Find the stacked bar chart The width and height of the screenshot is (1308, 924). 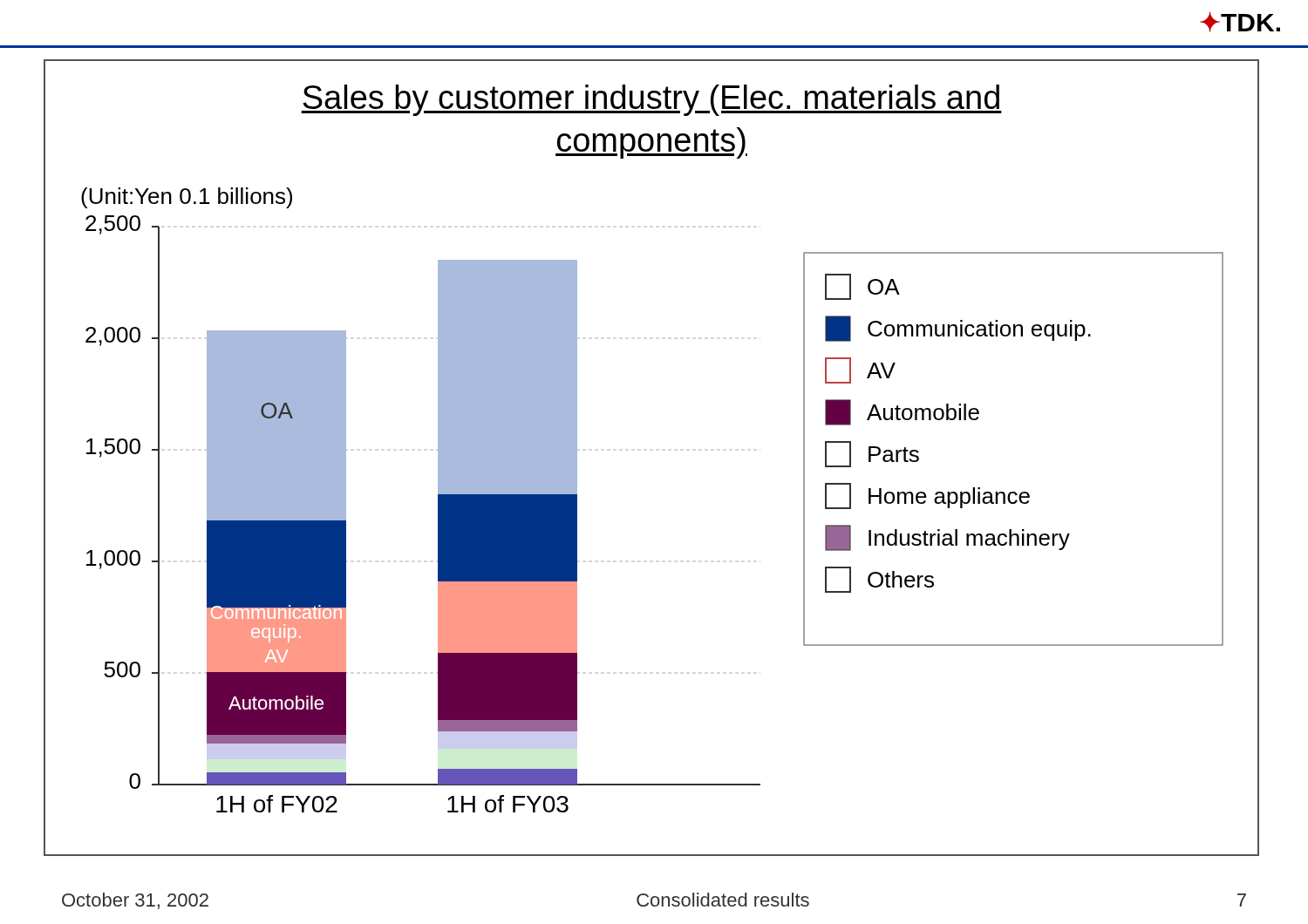(x=651, y=510)
